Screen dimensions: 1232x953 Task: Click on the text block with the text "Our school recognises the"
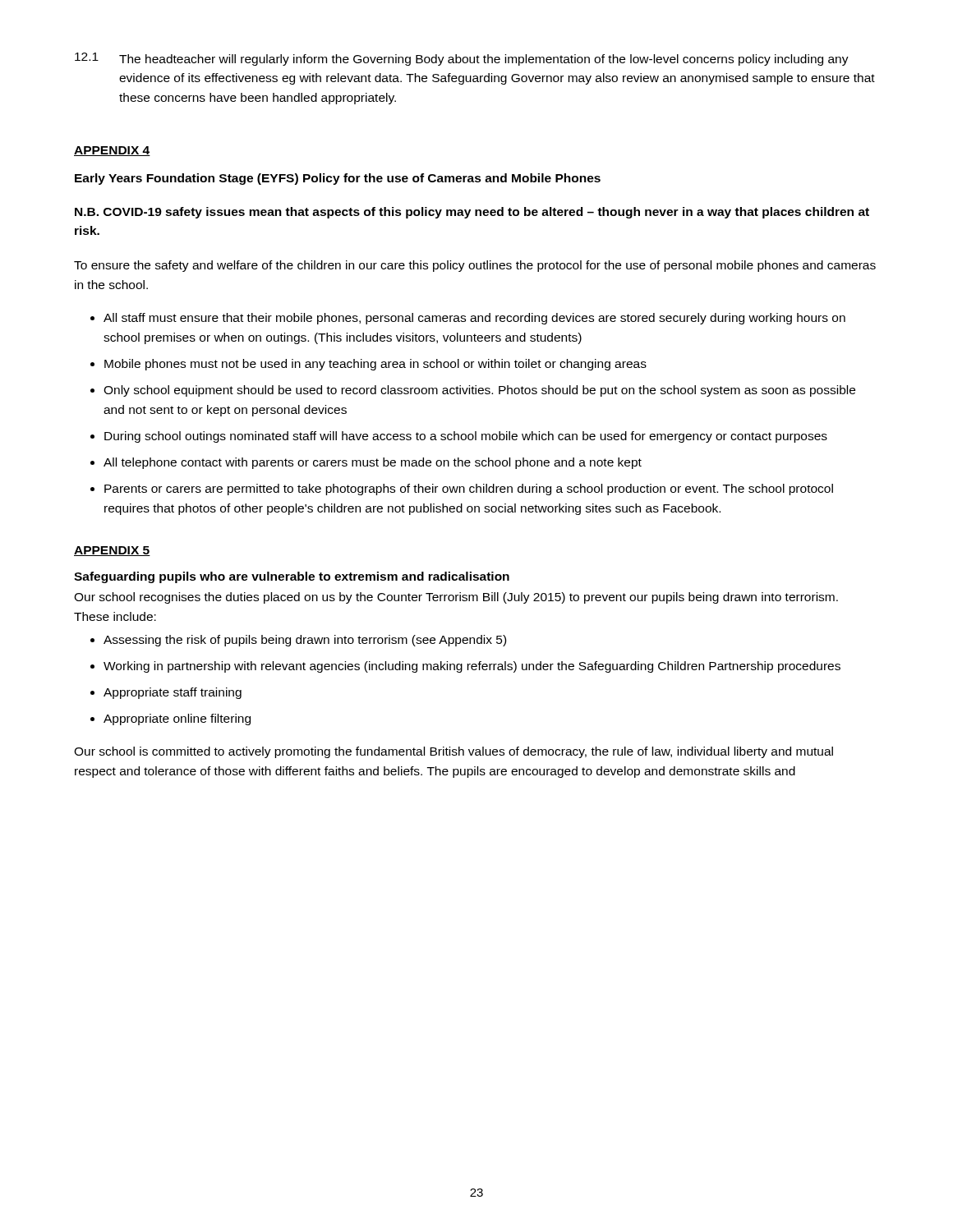pyautogui.click(x=456, y=606)
